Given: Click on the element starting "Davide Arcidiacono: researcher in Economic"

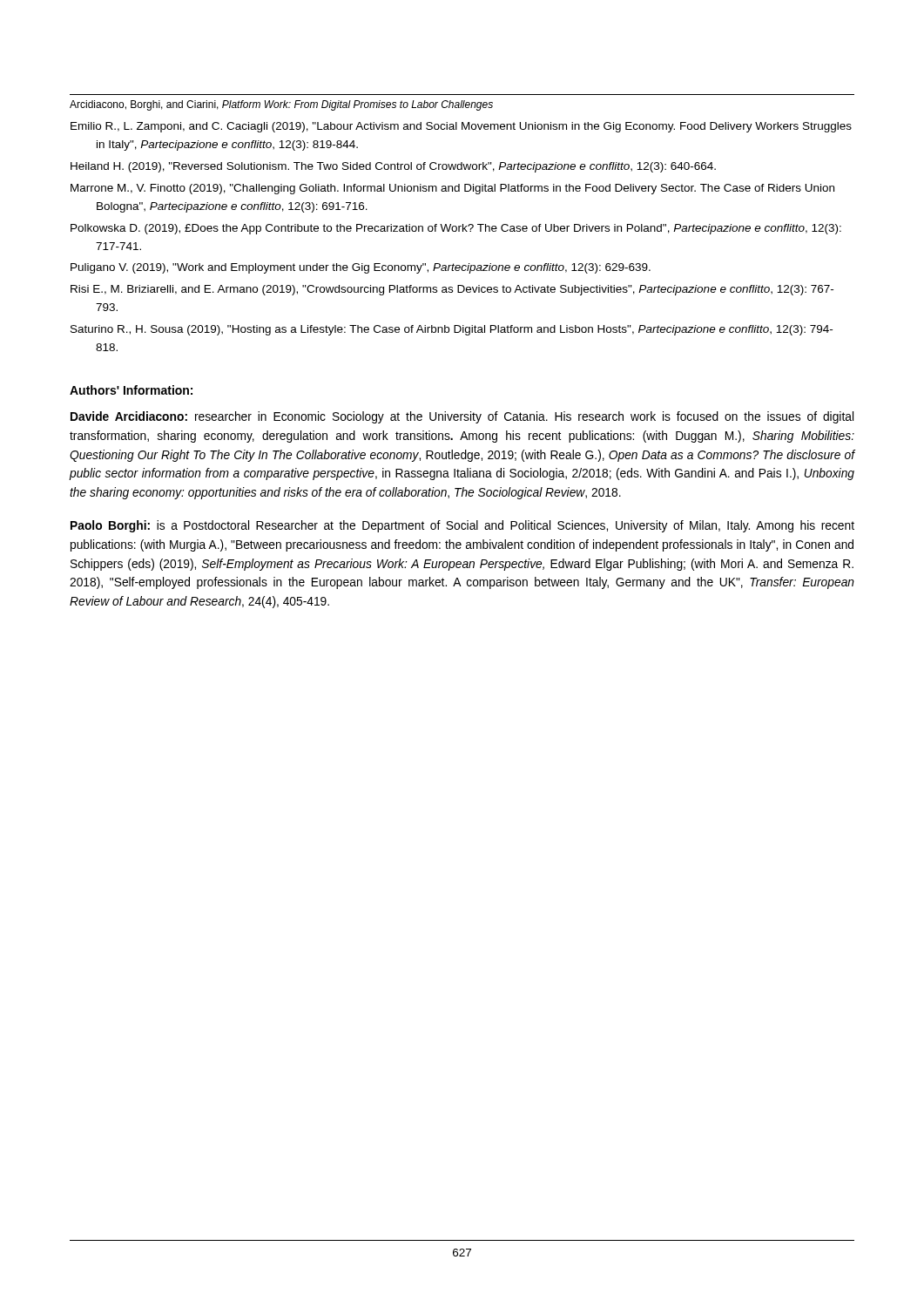Looking at the screenshot, I should pyautogui.click(x=462, y=455).
